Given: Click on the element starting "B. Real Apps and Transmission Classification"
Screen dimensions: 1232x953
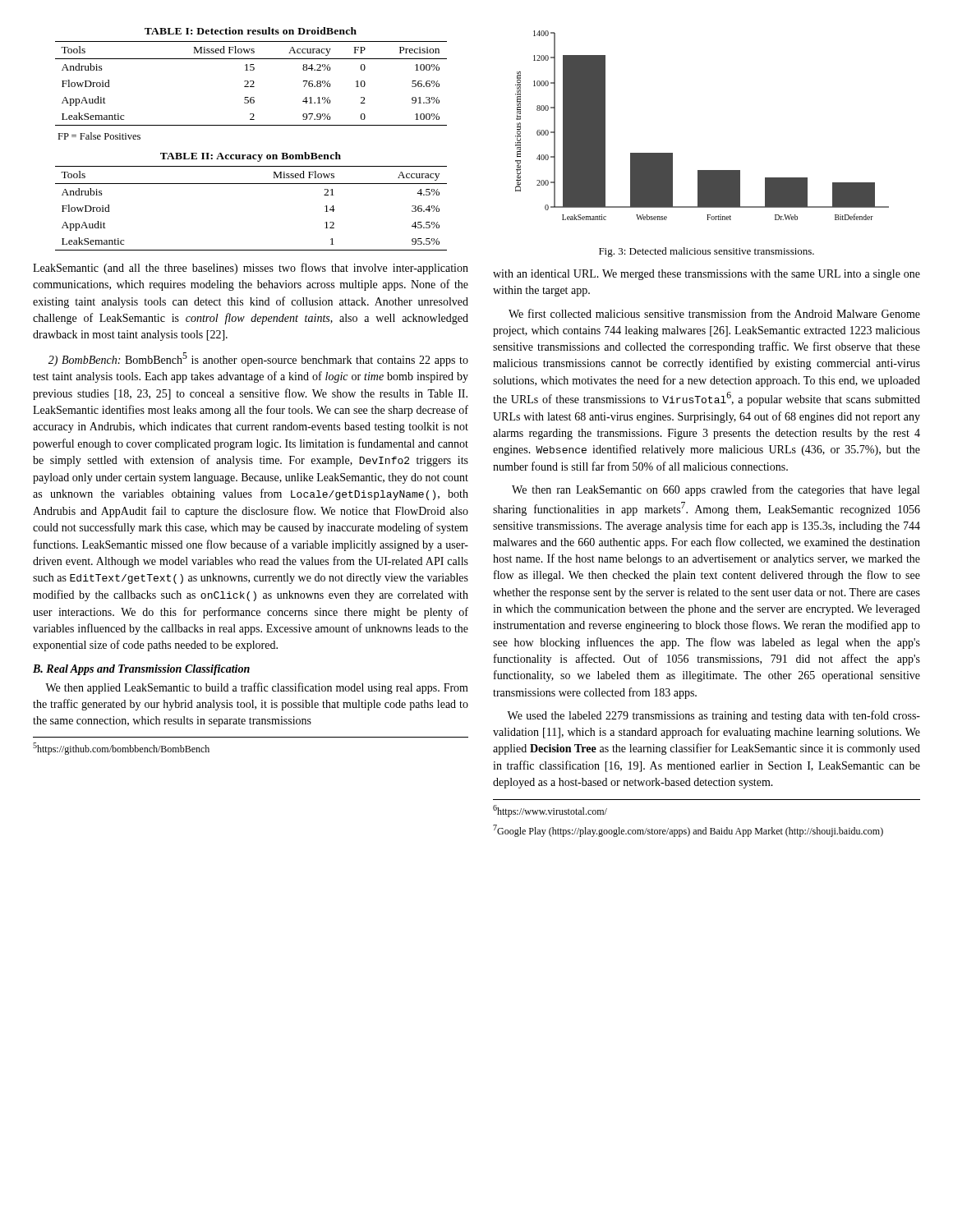Looking at the screenshot, I should 141,669.
